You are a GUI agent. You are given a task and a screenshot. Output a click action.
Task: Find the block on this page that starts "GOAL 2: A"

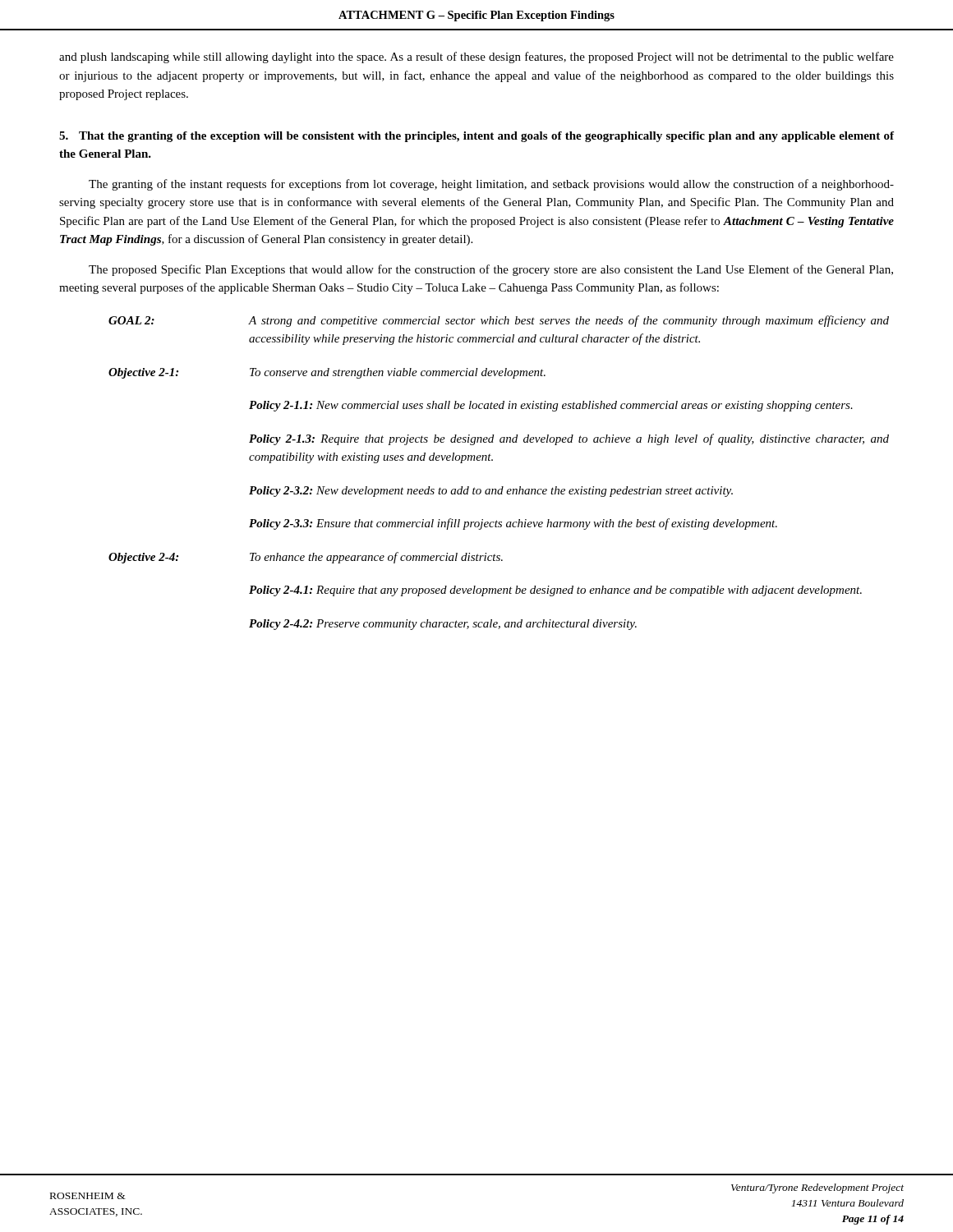(x=476, y=329)
